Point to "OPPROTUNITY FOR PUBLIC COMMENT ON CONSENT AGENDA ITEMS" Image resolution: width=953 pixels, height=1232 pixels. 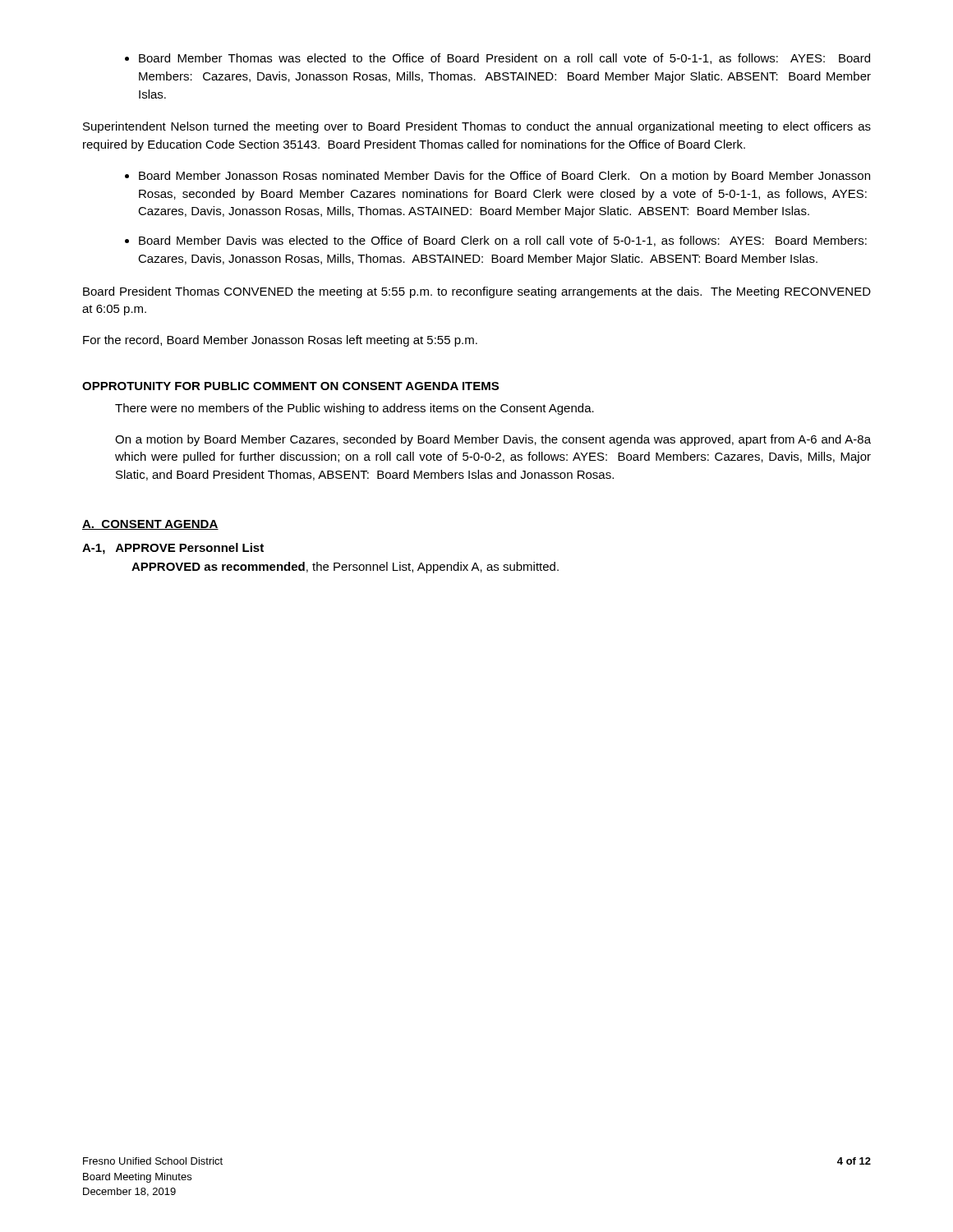pyautogui.click(x=291, y=385)
